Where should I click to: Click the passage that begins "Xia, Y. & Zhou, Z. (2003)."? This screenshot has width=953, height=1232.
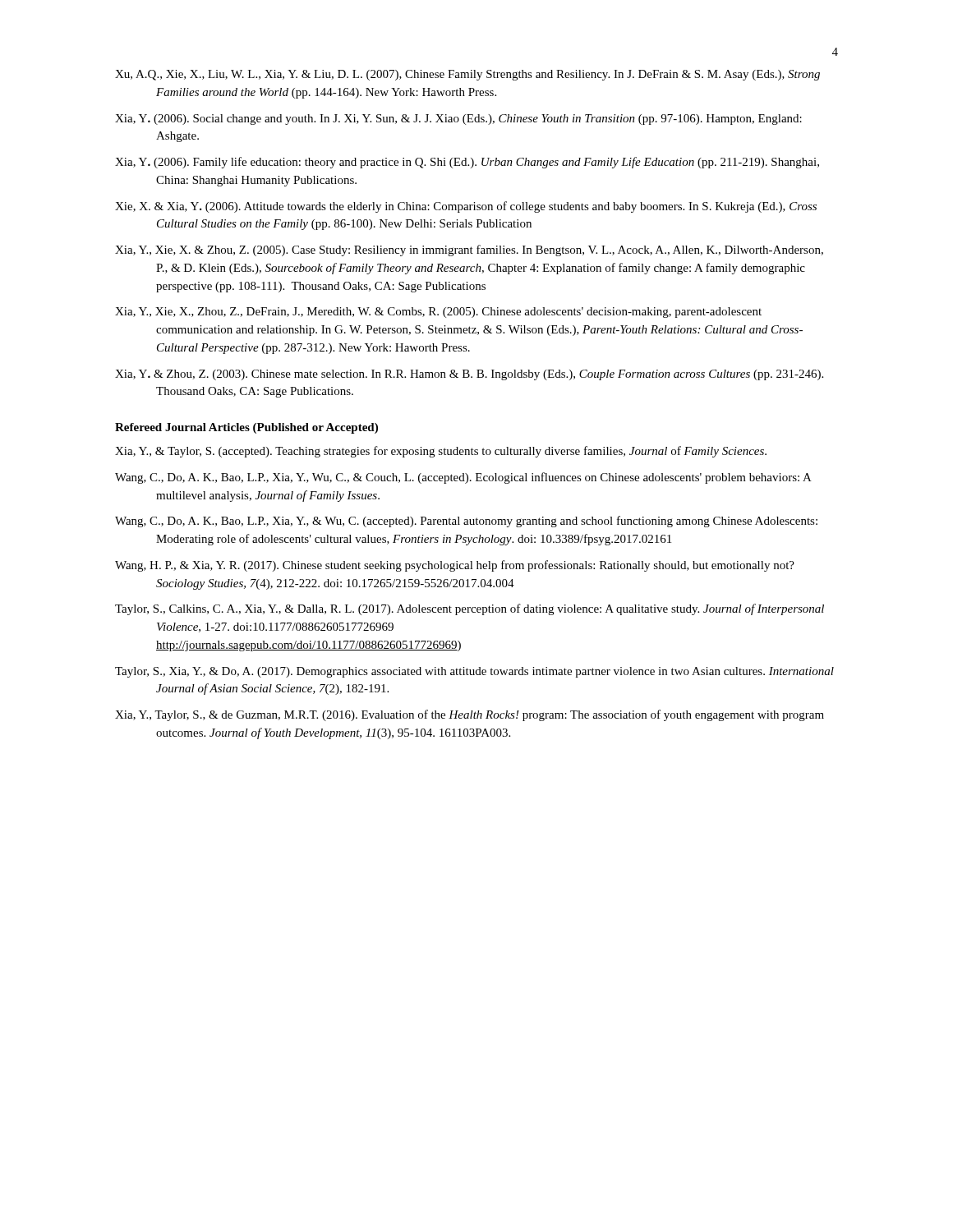pos(470,382)
